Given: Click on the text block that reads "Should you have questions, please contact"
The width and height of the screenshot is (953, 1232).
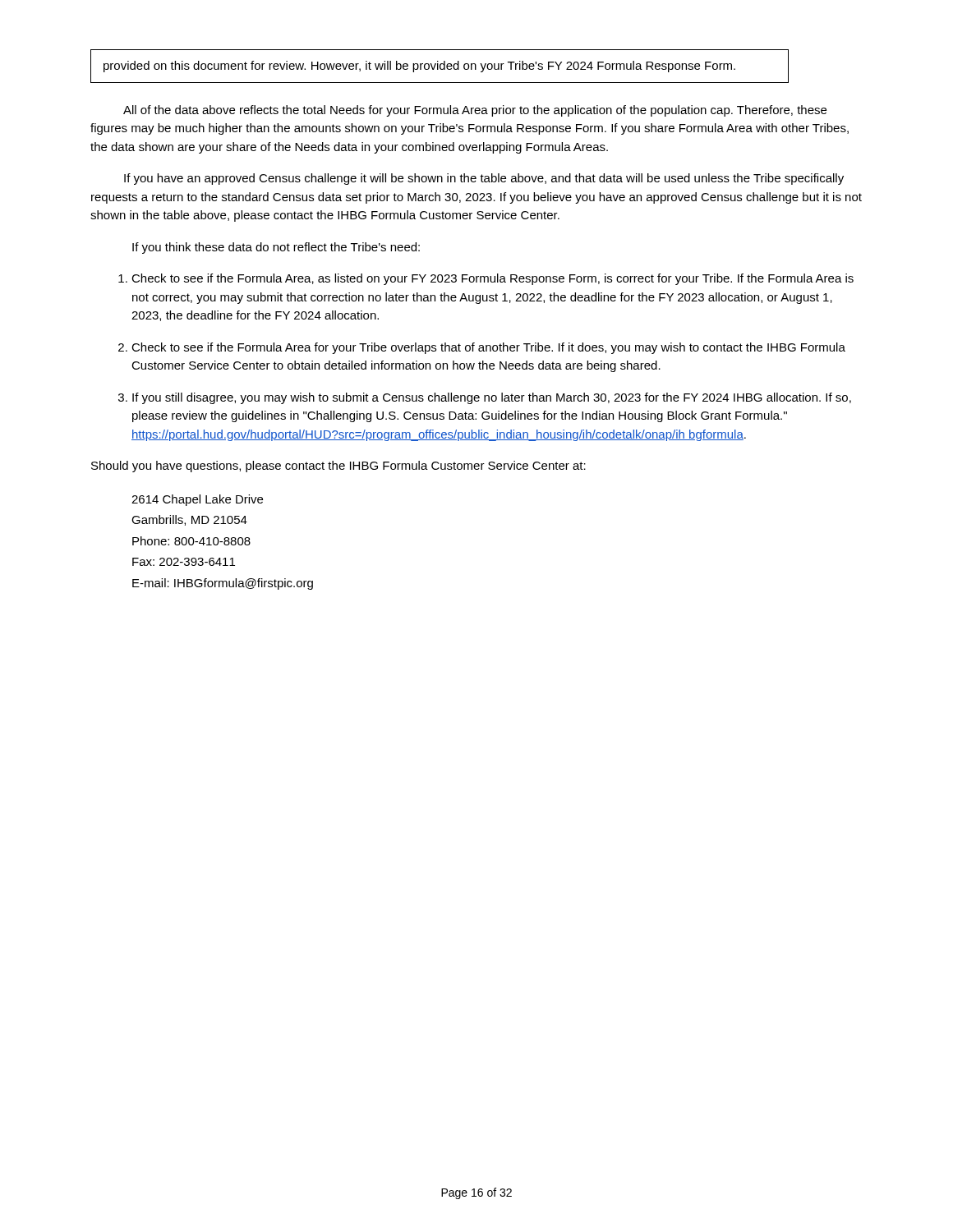Looking at the screenshot, I should (x=338, y=465).
